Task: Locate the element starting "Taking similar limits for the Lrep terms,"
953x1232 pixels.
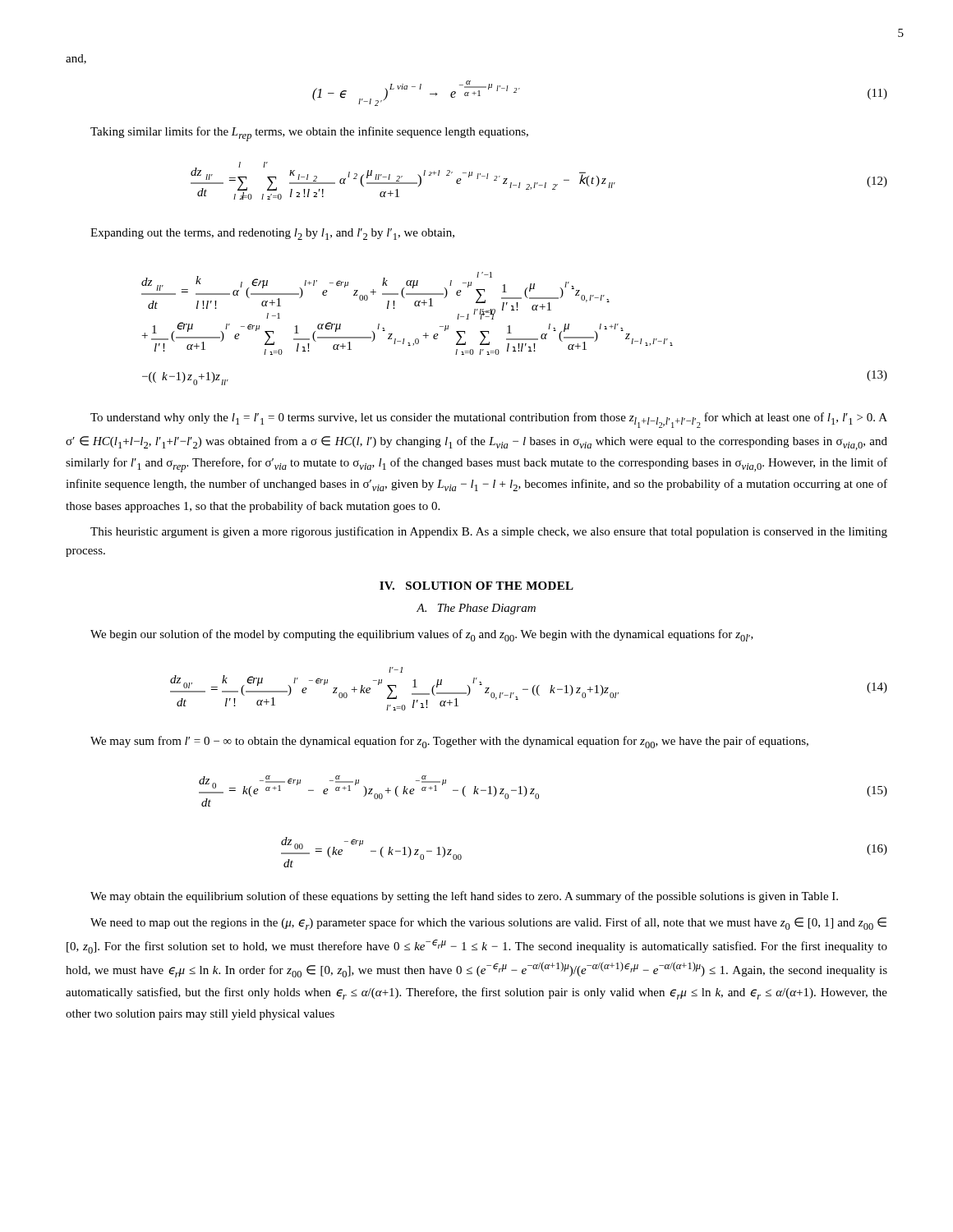Action: tap(310, 133)
